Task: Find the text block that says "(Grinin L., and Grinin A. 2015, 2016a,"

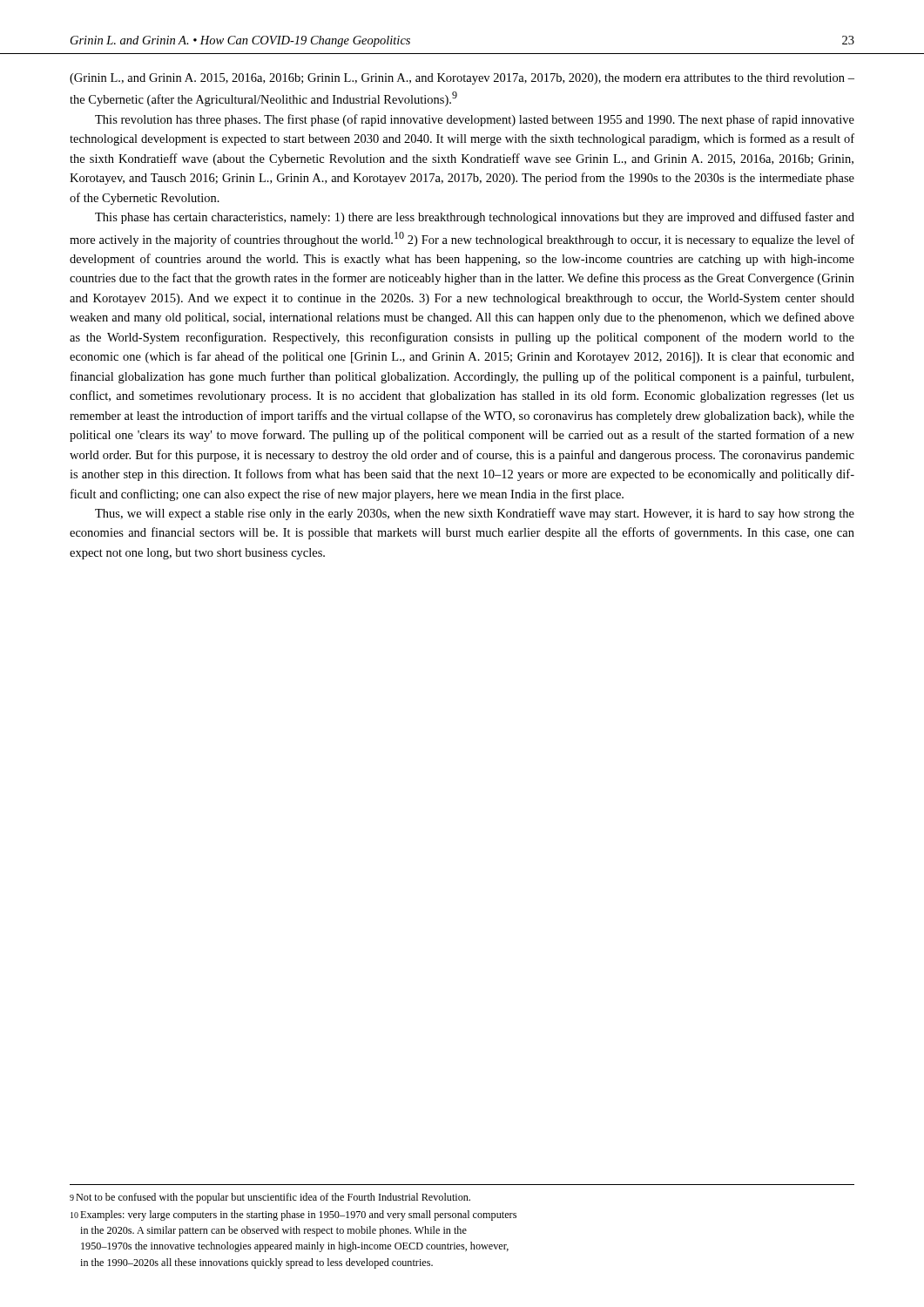Action: point(462,315)
